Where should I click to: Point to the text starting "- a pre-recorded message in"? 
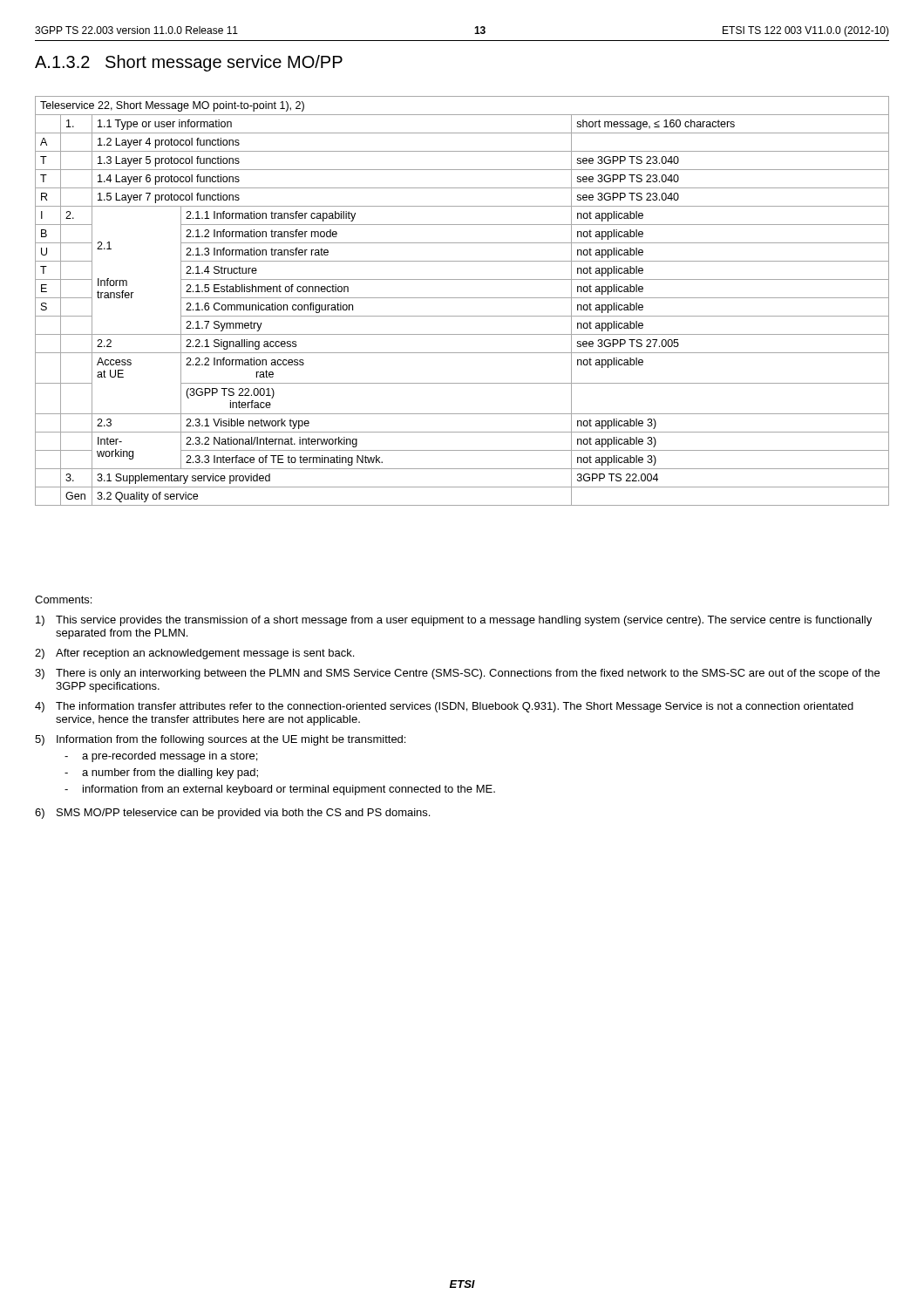[x=161, y=756]
